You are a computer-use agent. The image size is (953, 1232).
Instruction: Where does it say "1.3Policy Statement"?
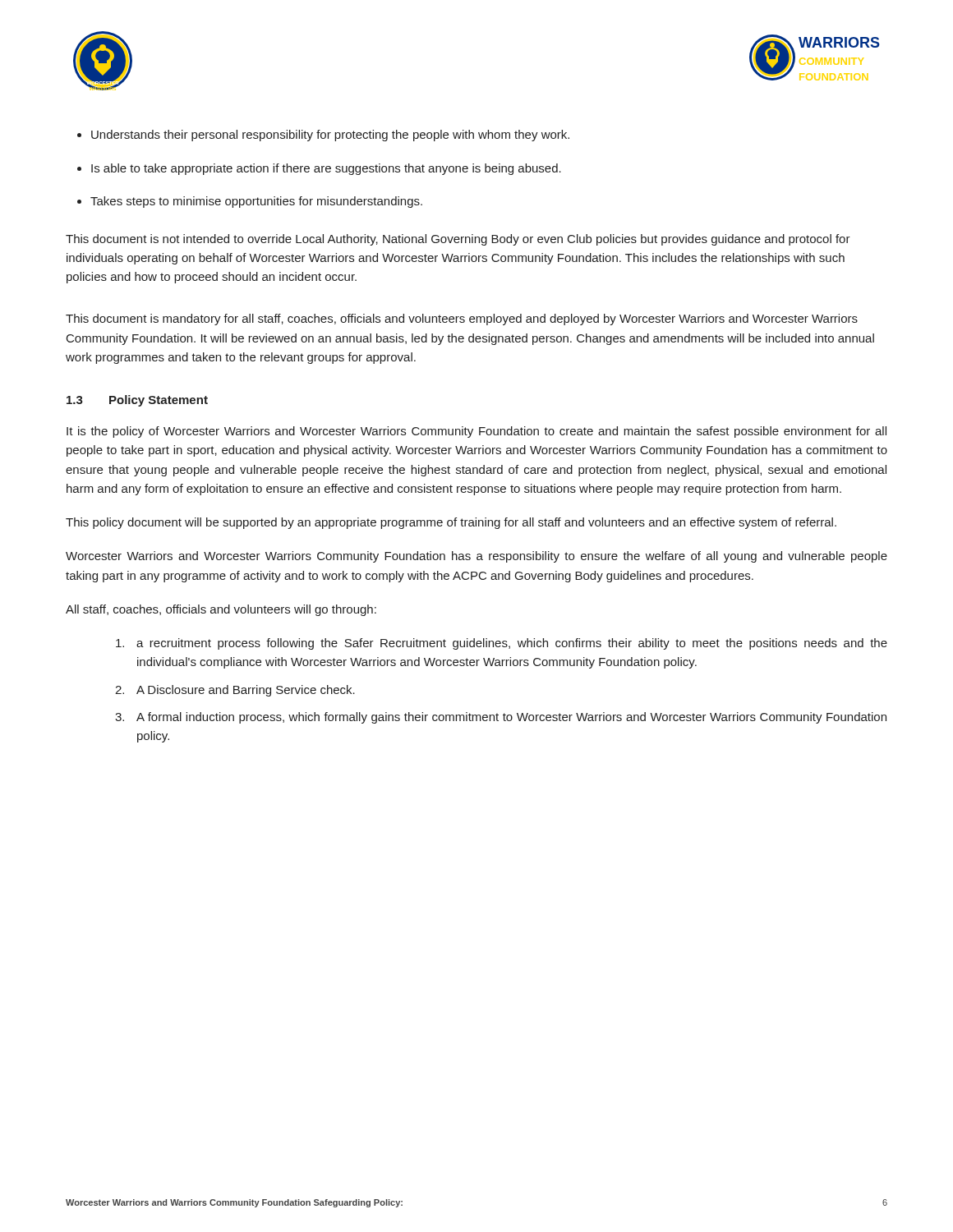coord(137,400)
